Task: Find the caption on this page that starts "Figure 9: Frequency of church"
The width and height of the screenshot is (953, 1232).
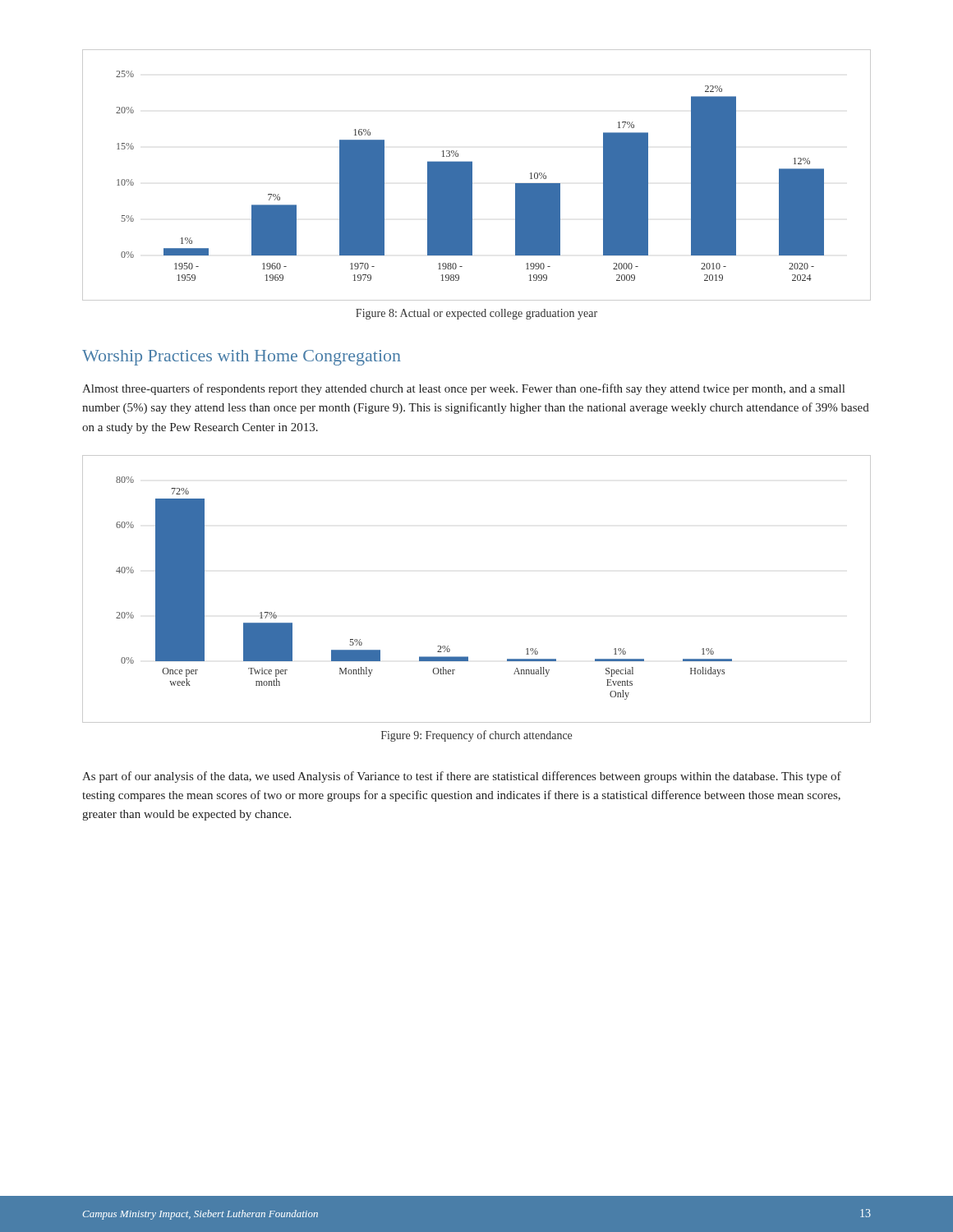Action: click(476, 735)
